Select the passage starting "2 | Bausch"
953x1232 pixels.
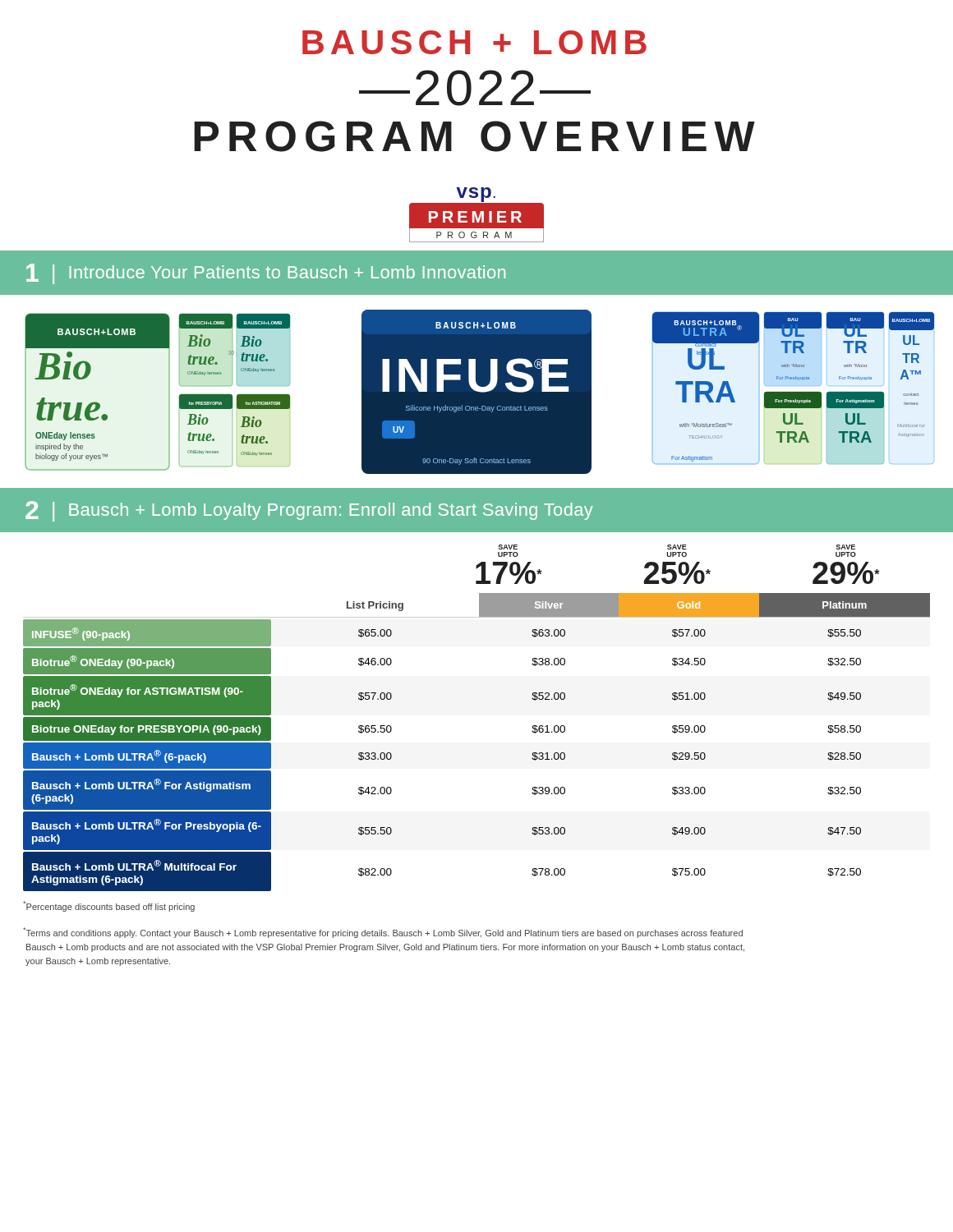(309, 510)
